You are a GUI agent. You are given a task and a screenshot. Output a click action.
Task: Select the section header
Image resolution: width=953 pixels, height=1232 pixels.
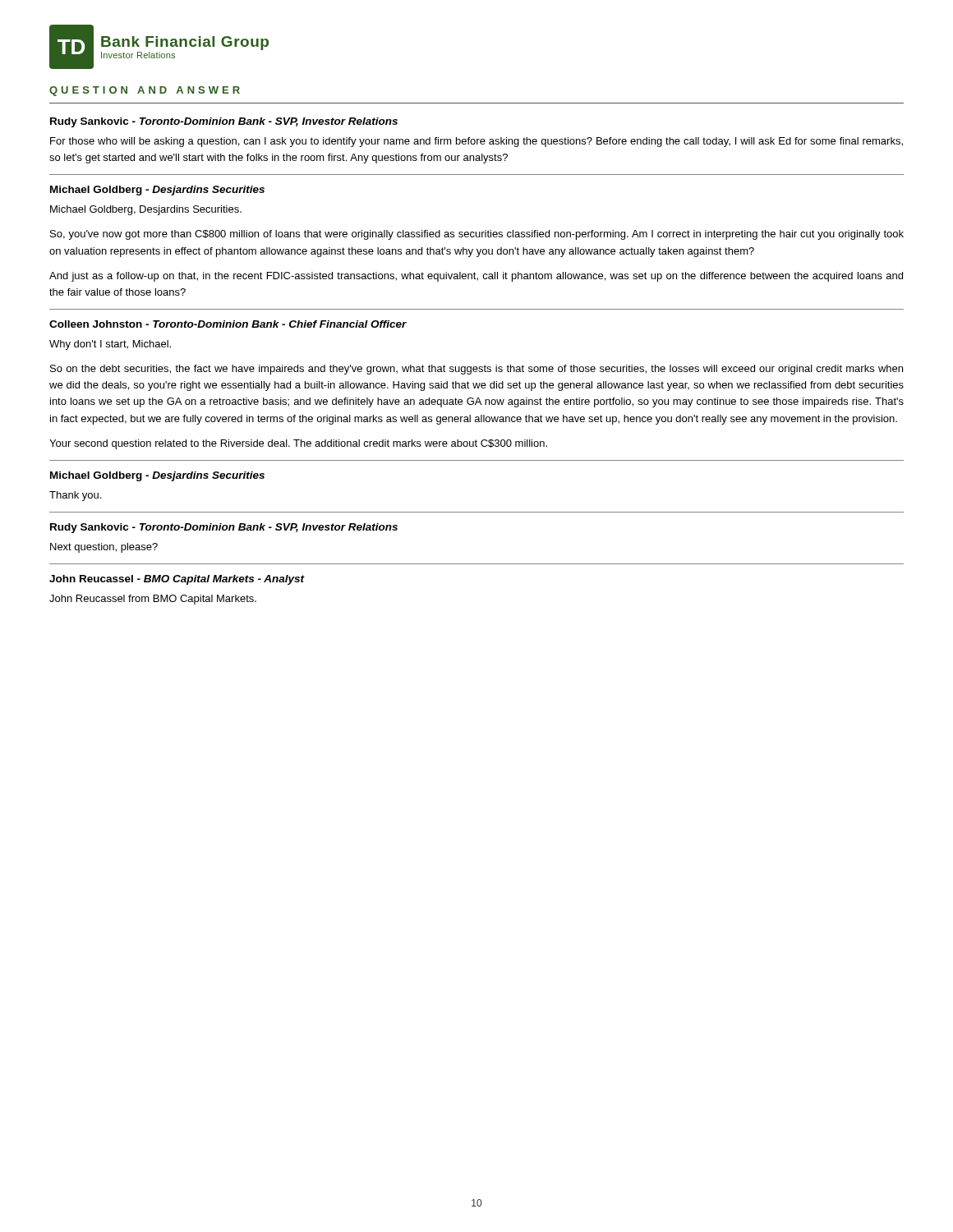[146, 90]
